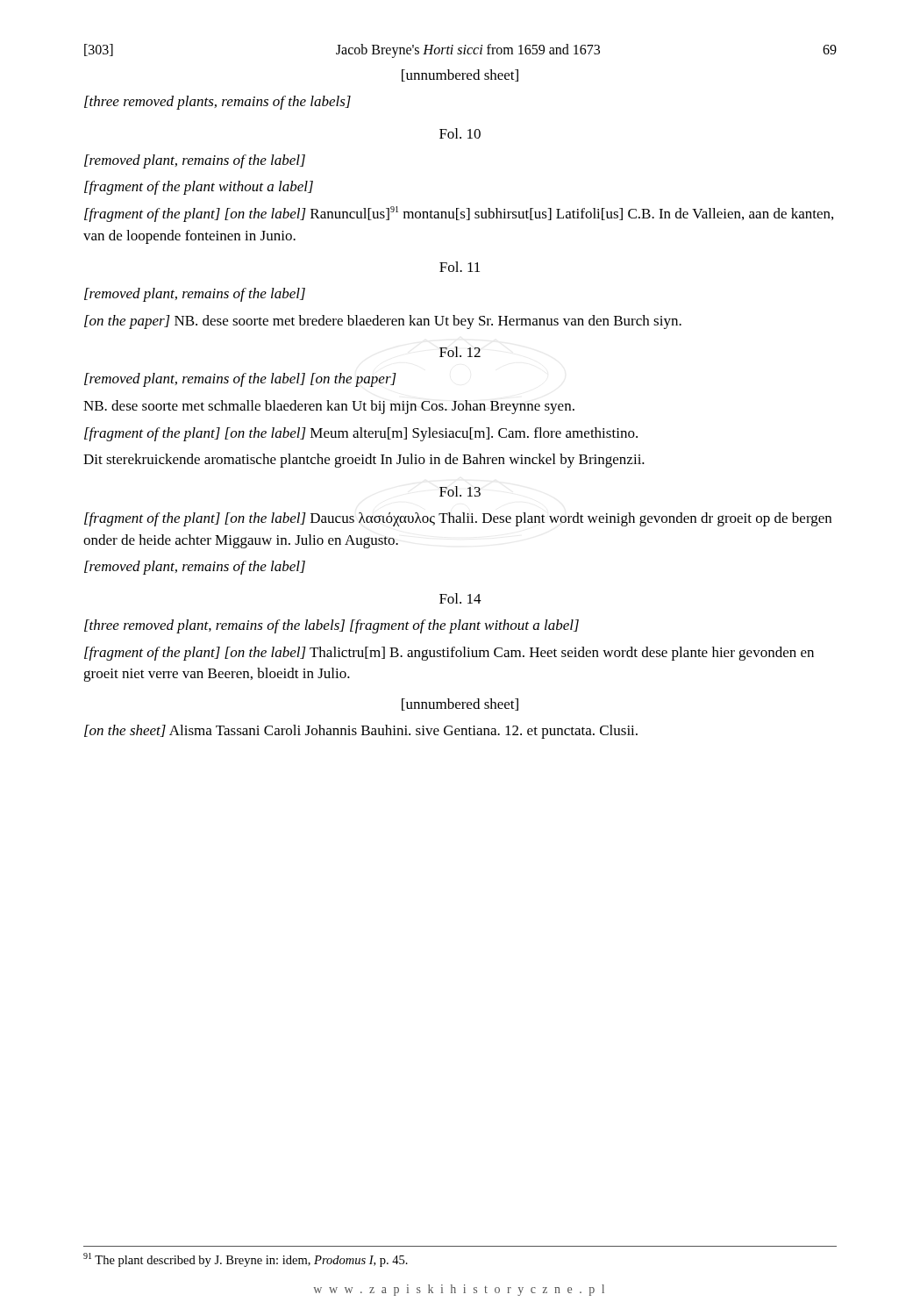Find the passage starting "[three removed plant, remains of"
Viewport: 920px width, 1316px height.
point(460,650)
